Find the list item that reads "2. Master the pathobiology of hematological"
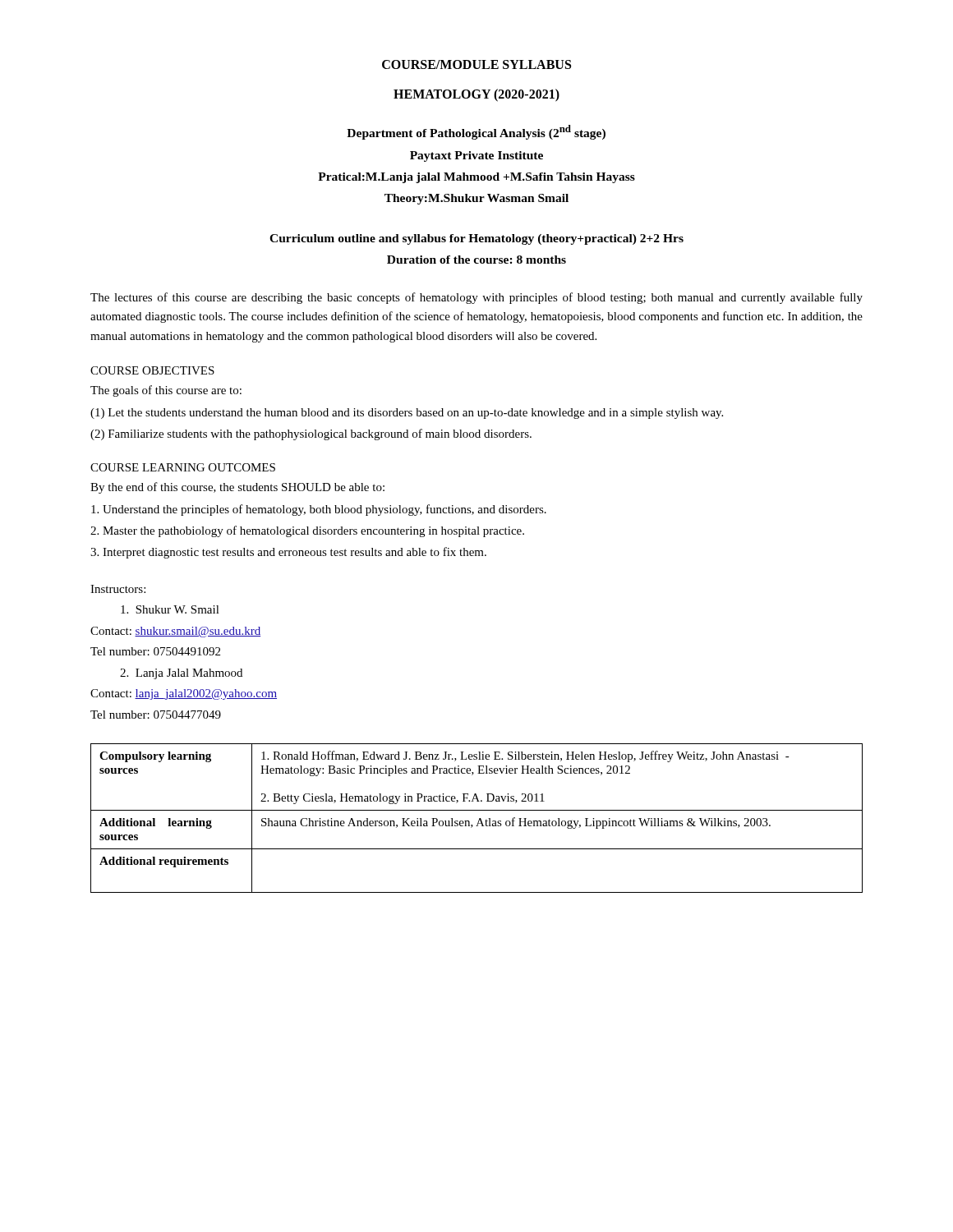Viewport: 953px width, 1232px height. 308,531
